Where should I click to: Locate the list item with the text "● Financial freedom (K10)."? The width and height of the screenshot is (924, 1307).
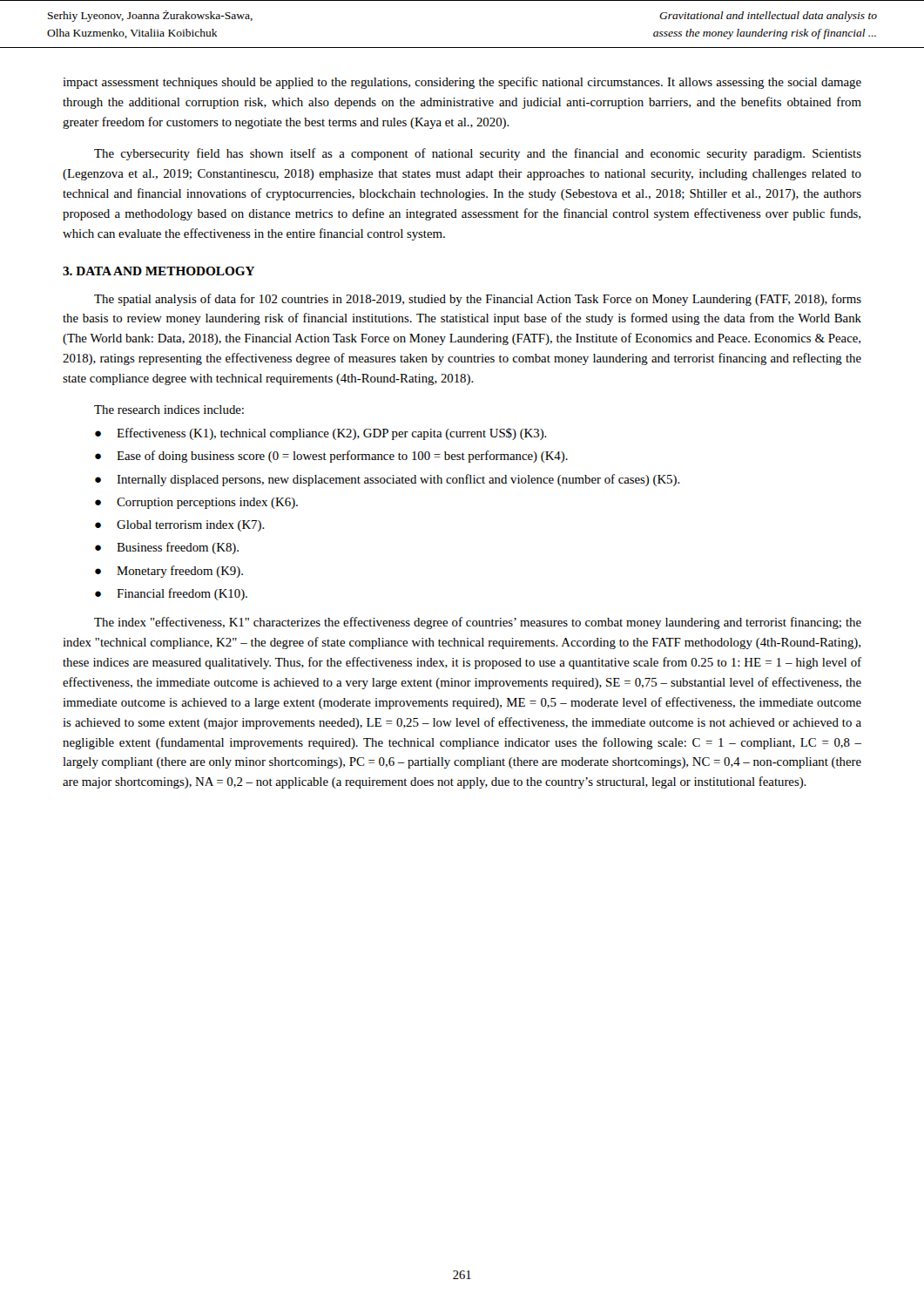coord(171,594)
